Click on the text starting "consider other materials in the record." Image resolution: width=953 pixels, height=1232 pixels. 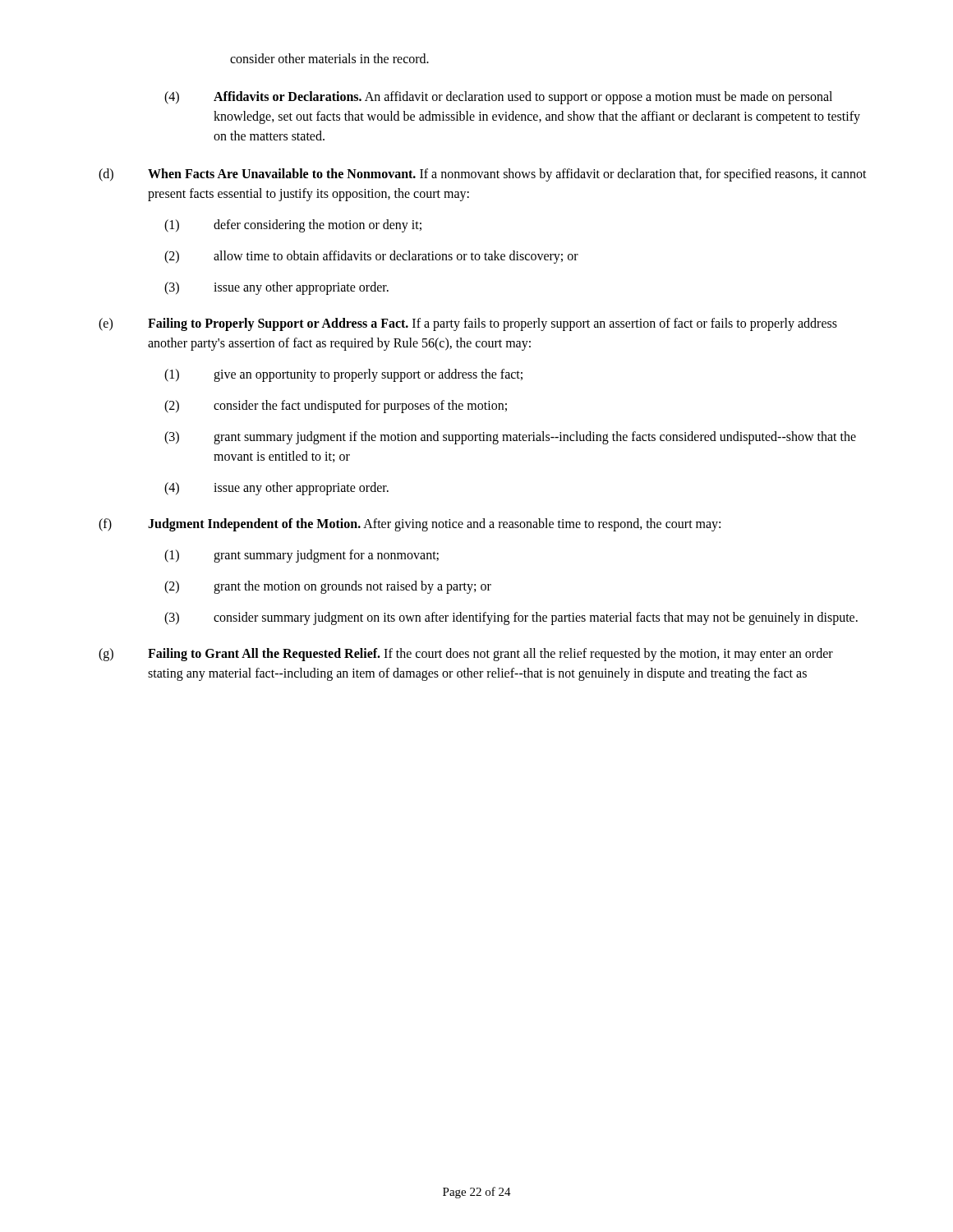[330, 59]
